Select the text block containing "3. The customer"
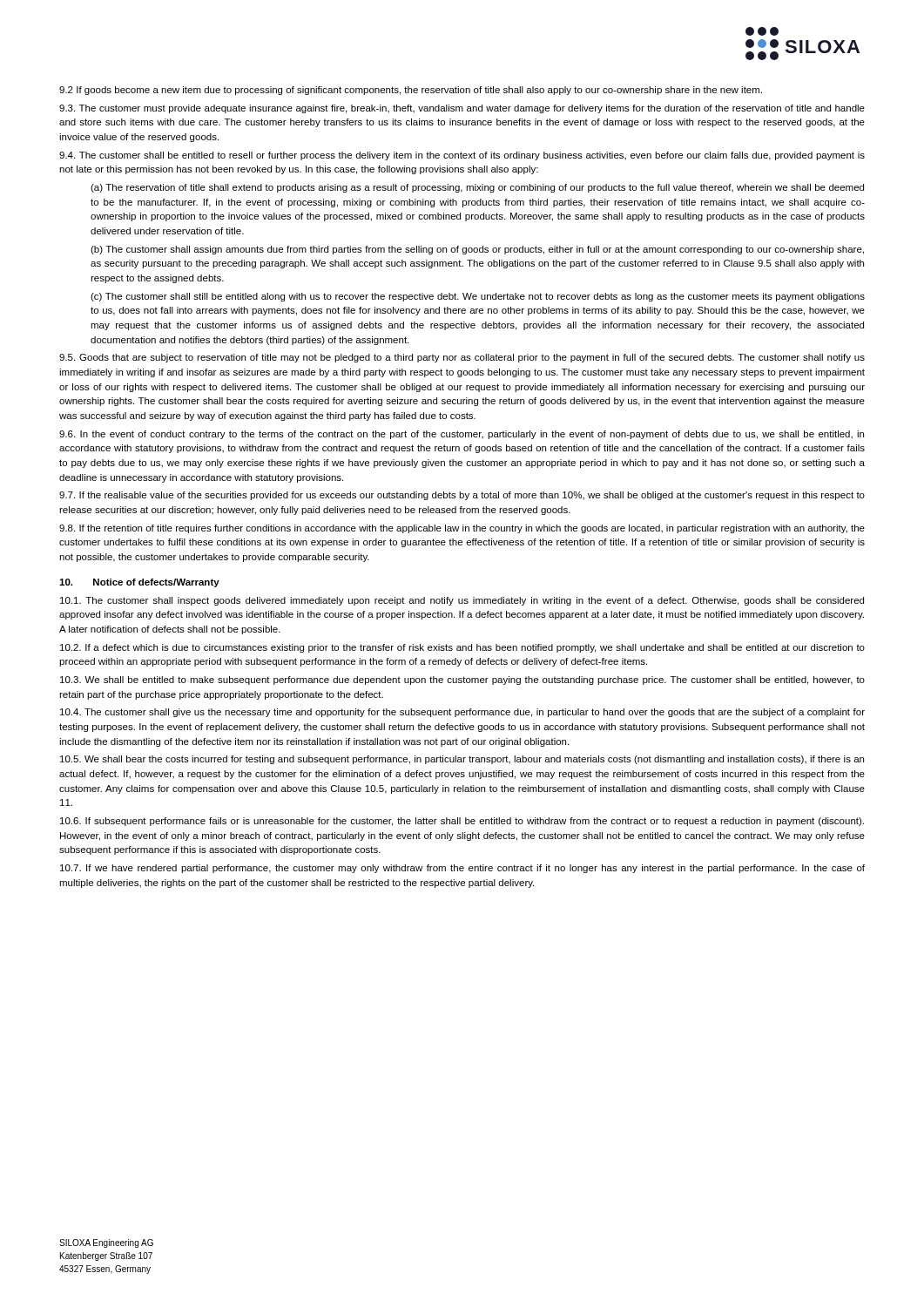The image size is (924, 1307). [x=462, y=123]
